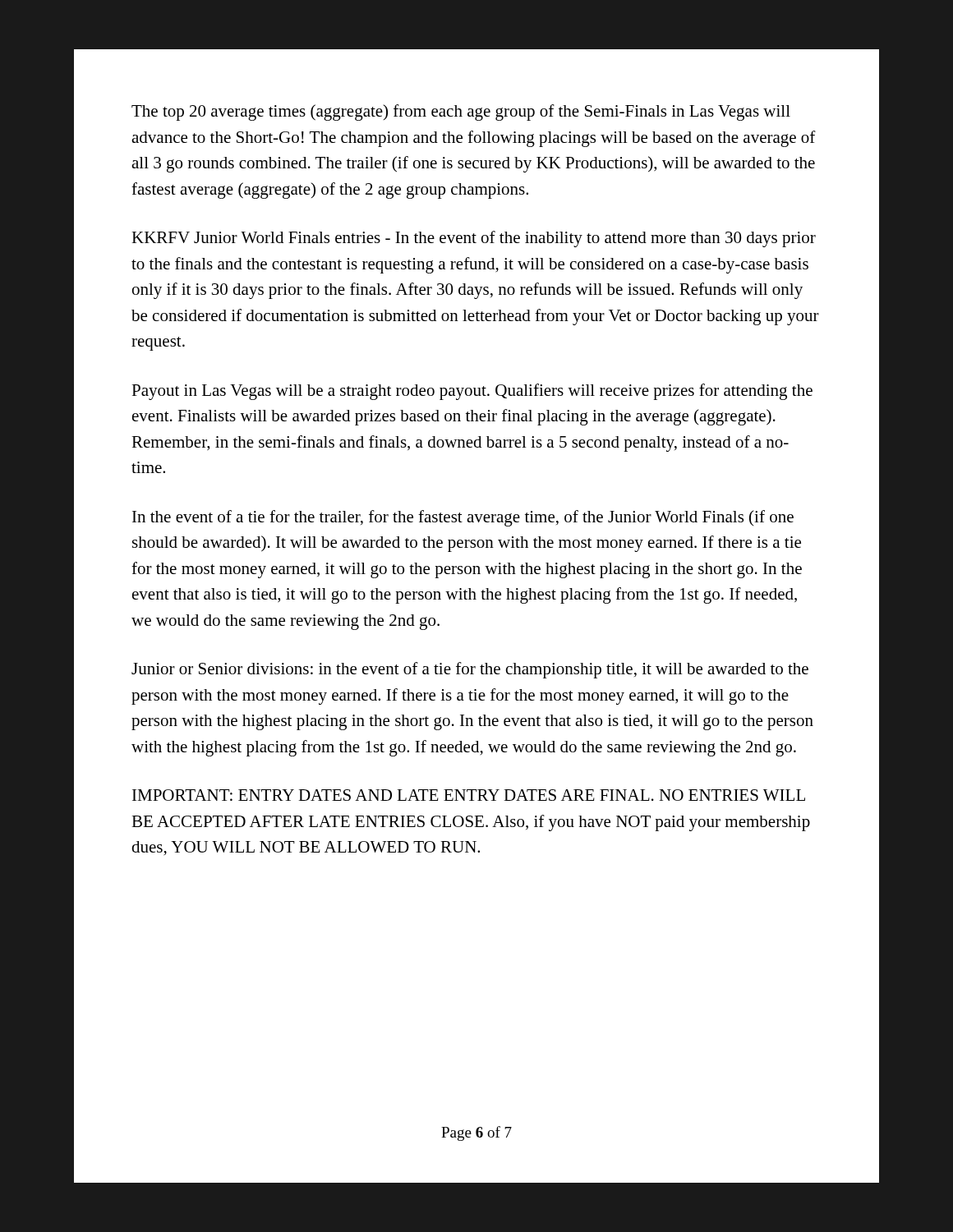
Task: Select the block starting "Junior or Senior divisions: in"
Action: coord(476,708)
